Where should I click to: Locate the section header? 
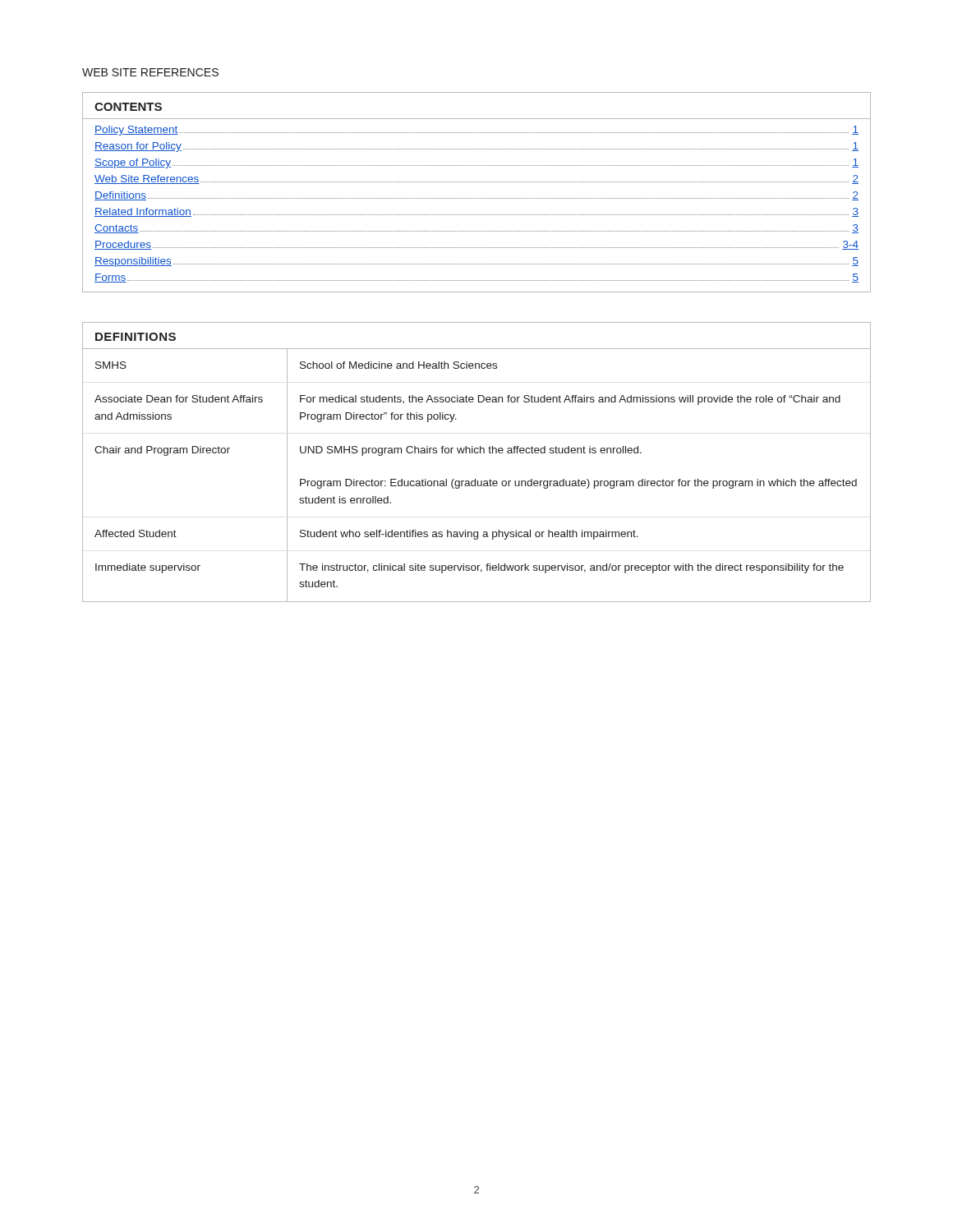[151, 72]
